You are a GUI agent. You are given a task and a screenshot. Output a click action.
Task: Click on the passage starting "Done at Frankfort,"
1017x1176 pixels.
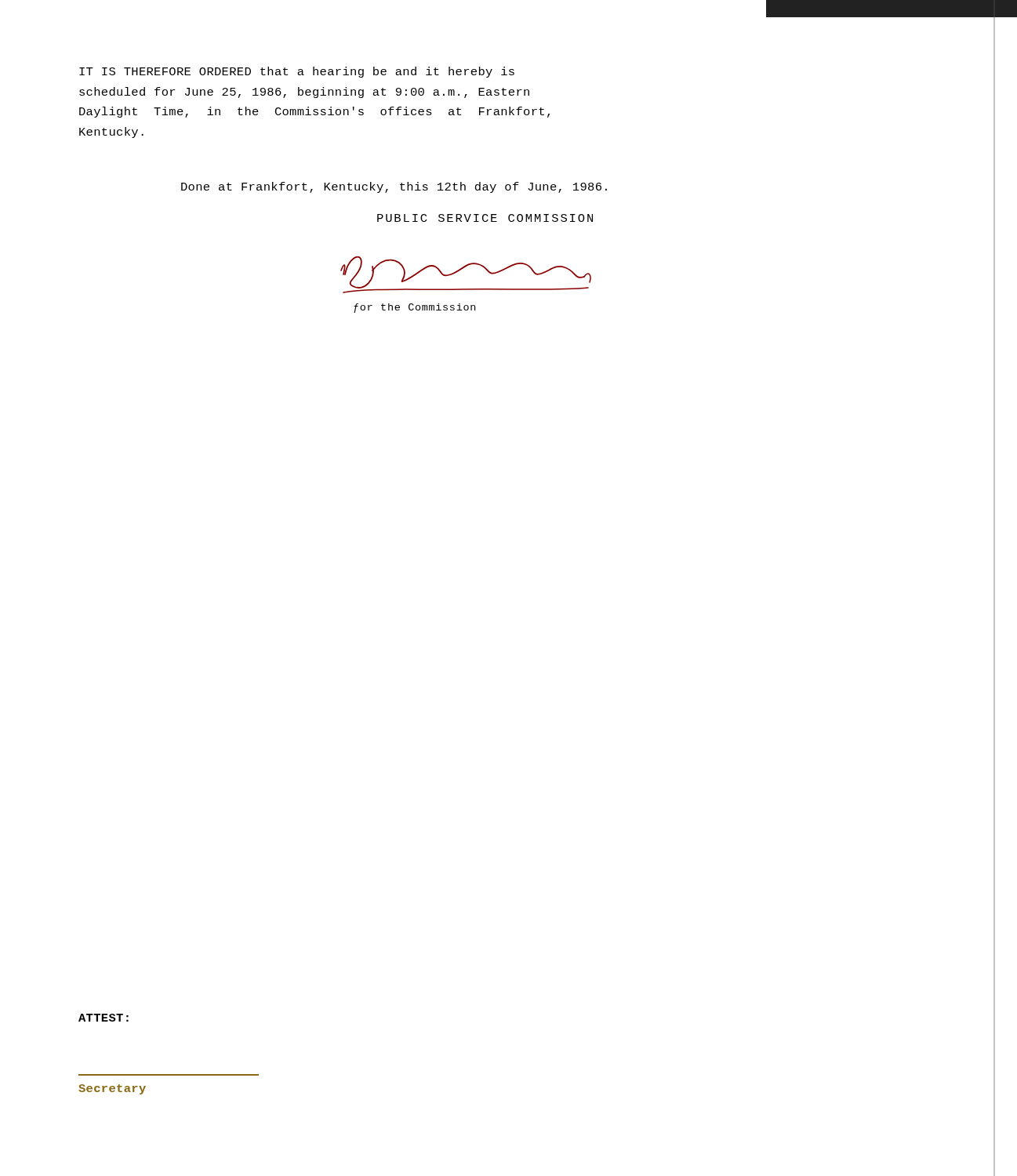pyautogui.click(x=395, y=187)
